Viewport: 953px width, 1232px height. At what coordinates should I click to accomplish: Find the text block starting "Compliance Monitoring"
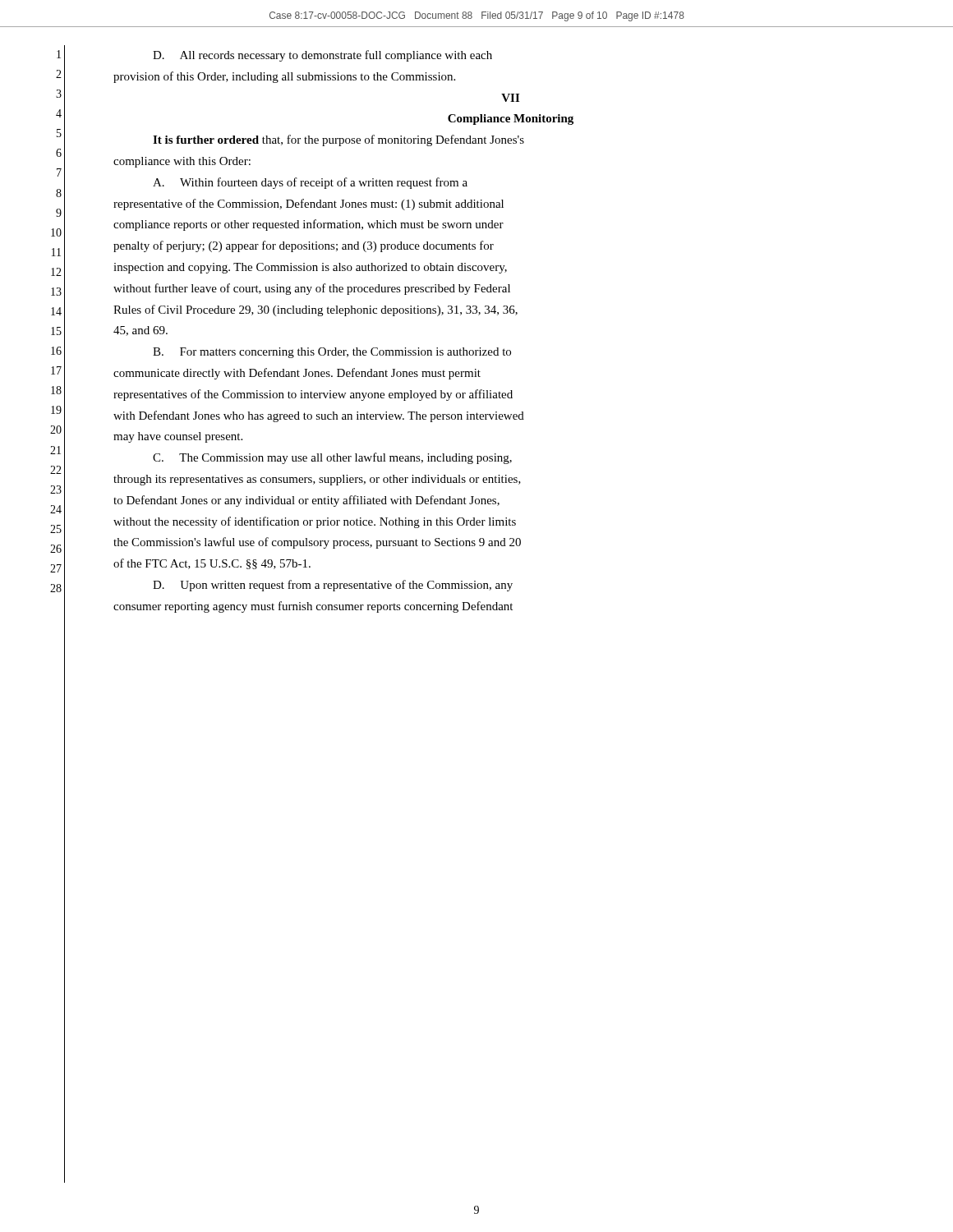tap(511, 119)
